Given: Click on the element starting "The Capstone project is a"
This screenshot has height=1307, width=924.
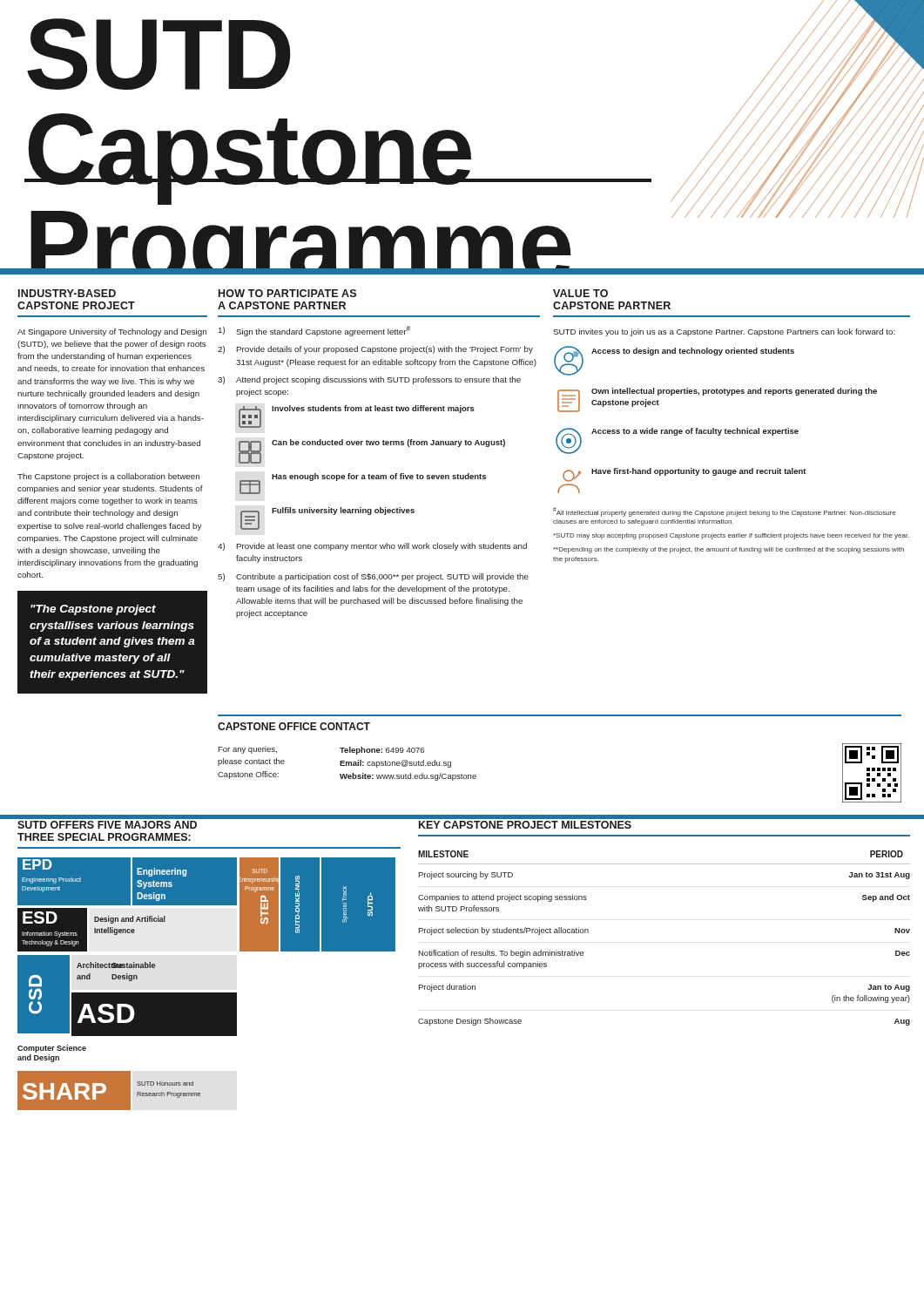Looking at the screenshot, I should point(112,526).
